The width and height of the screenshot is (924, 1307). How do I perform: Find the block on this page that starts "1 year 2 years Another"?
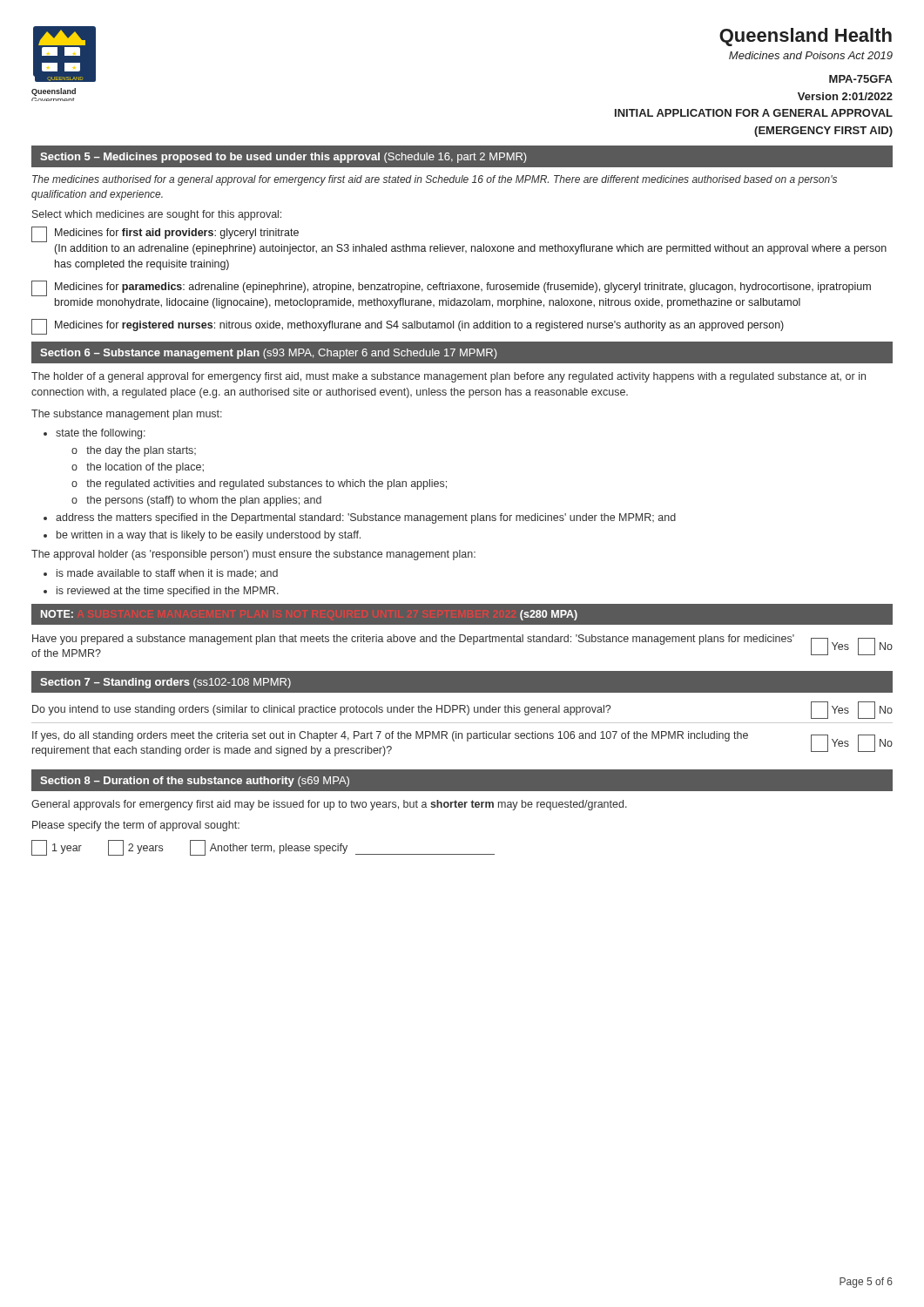pos(263,848)
